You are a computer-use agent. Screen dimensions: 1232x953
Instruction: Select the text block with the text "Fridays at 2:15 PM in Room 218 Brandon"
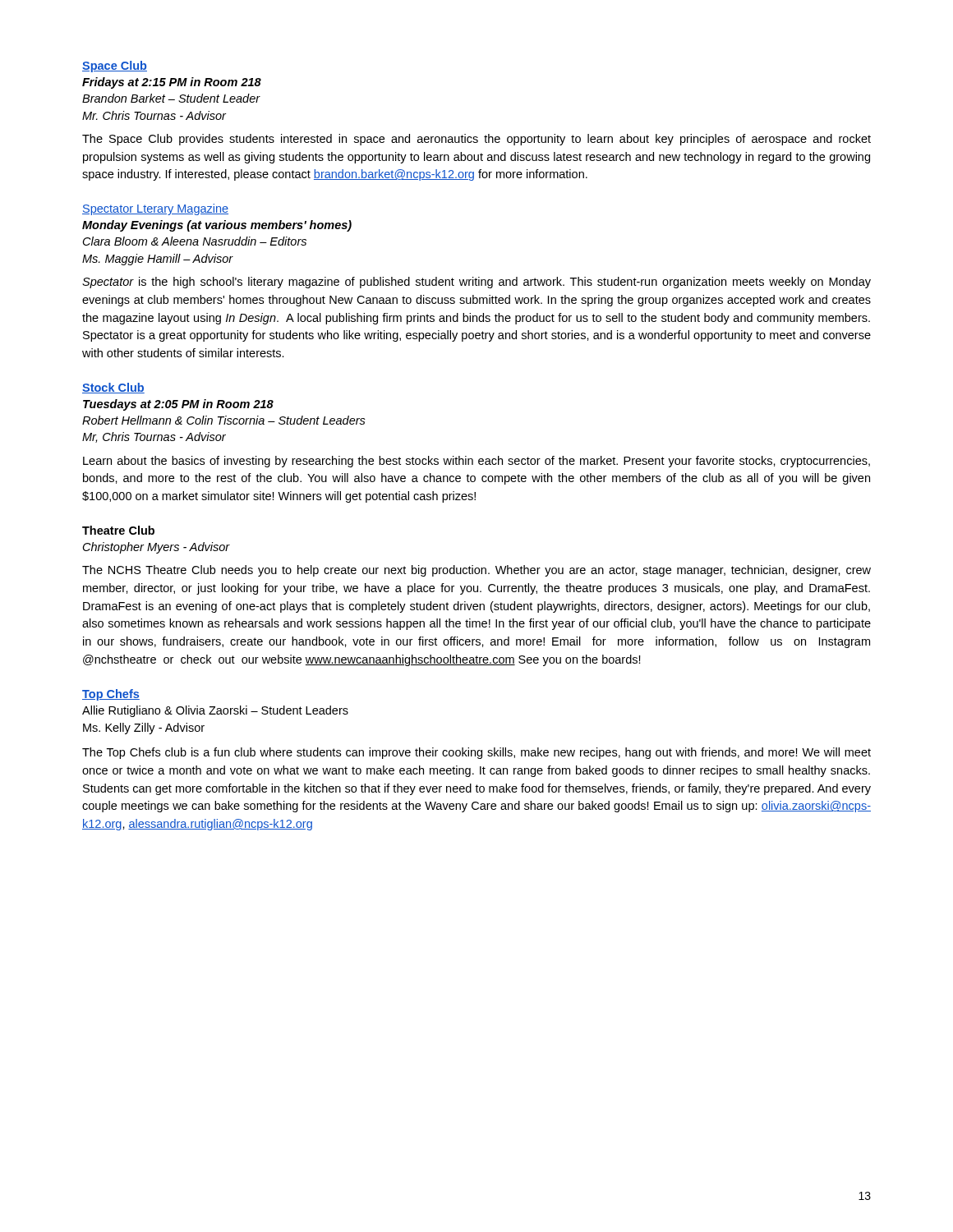coord(172,83)
